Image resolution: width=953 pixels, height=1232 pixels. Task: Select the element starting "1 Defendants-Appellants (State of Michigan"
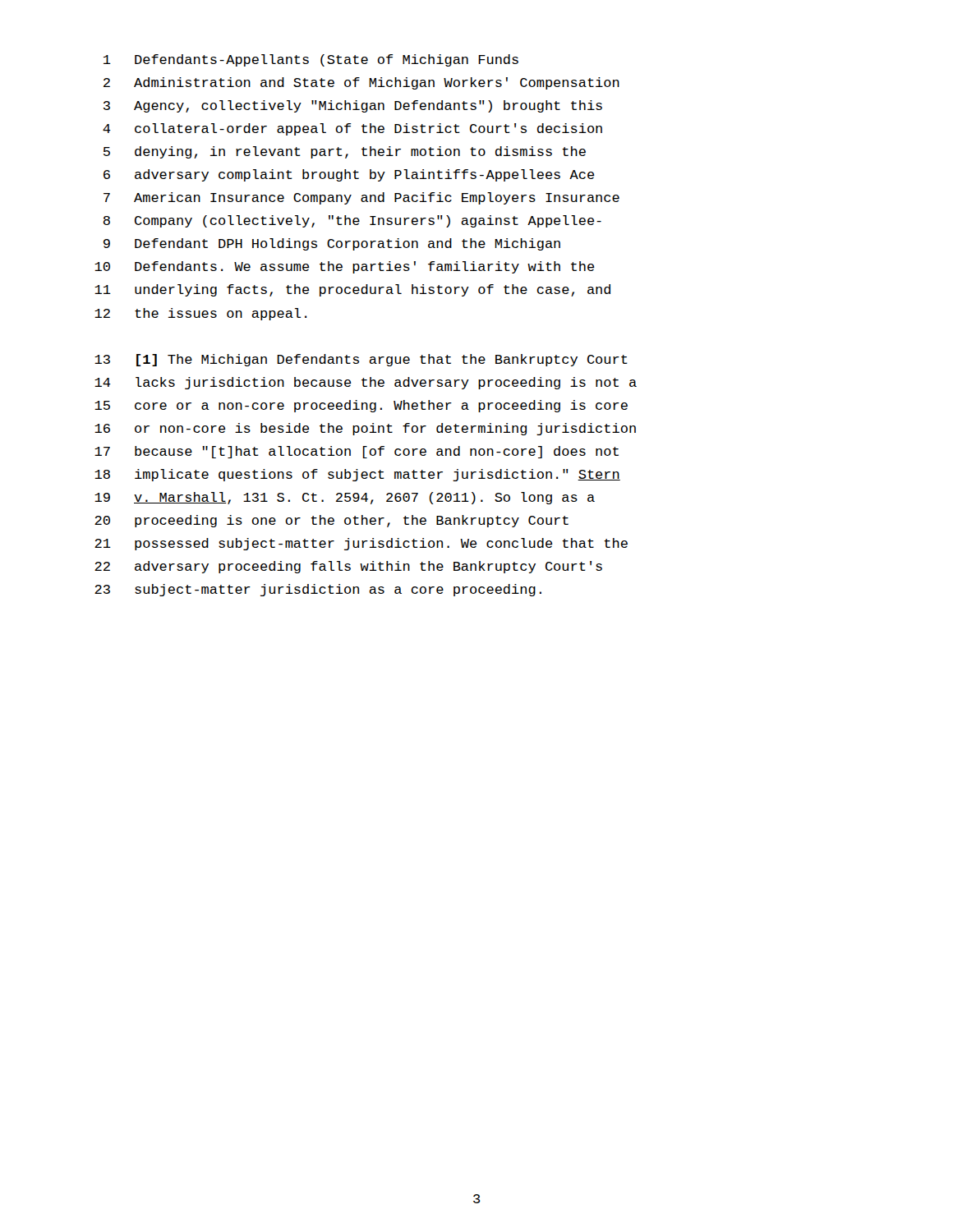pyautogui.click(x=468, y=188)
